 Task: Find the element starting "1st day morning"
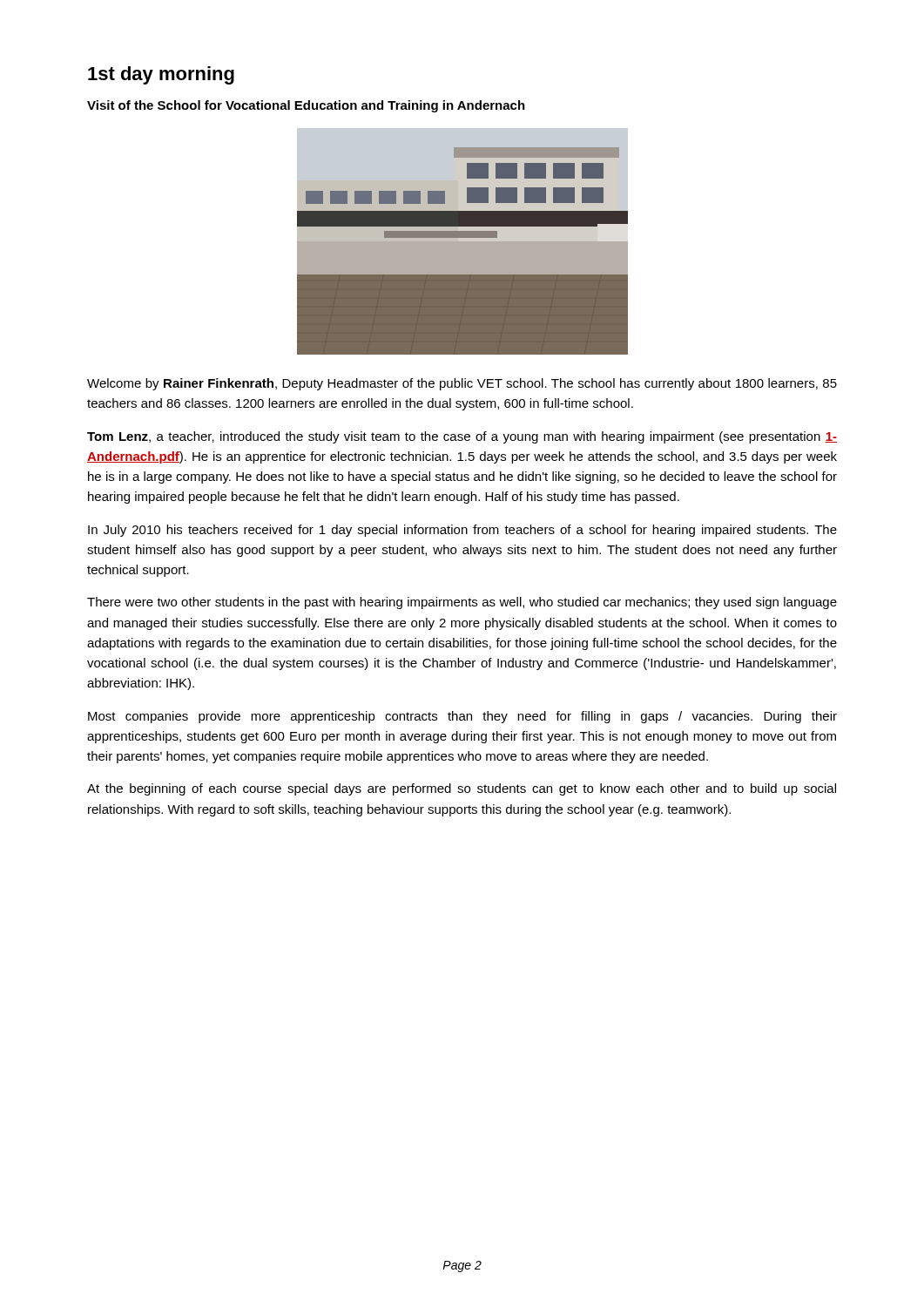click(x=161, y=74)
